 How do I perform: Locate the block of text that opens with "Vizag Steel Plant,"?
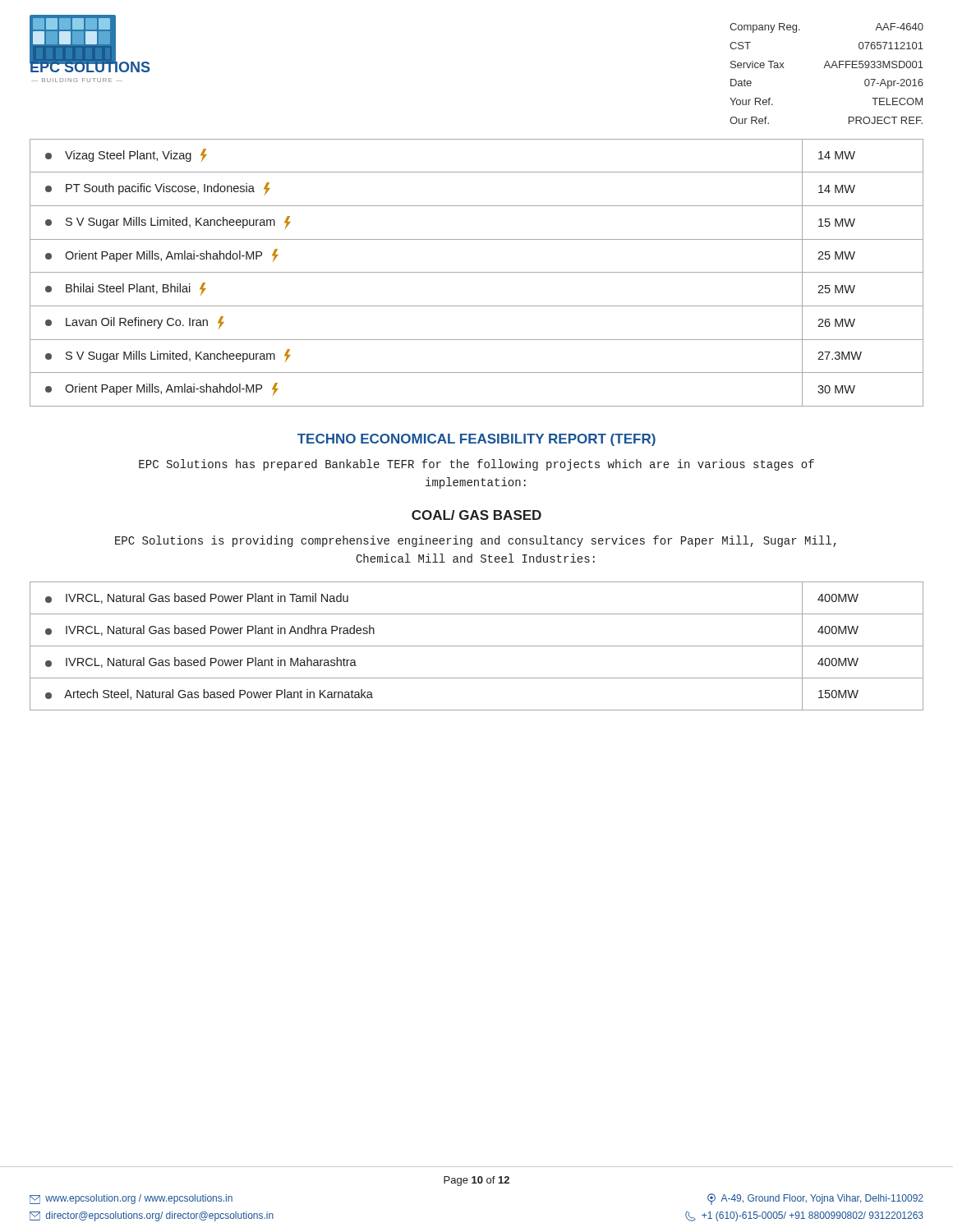coord(476,156)
